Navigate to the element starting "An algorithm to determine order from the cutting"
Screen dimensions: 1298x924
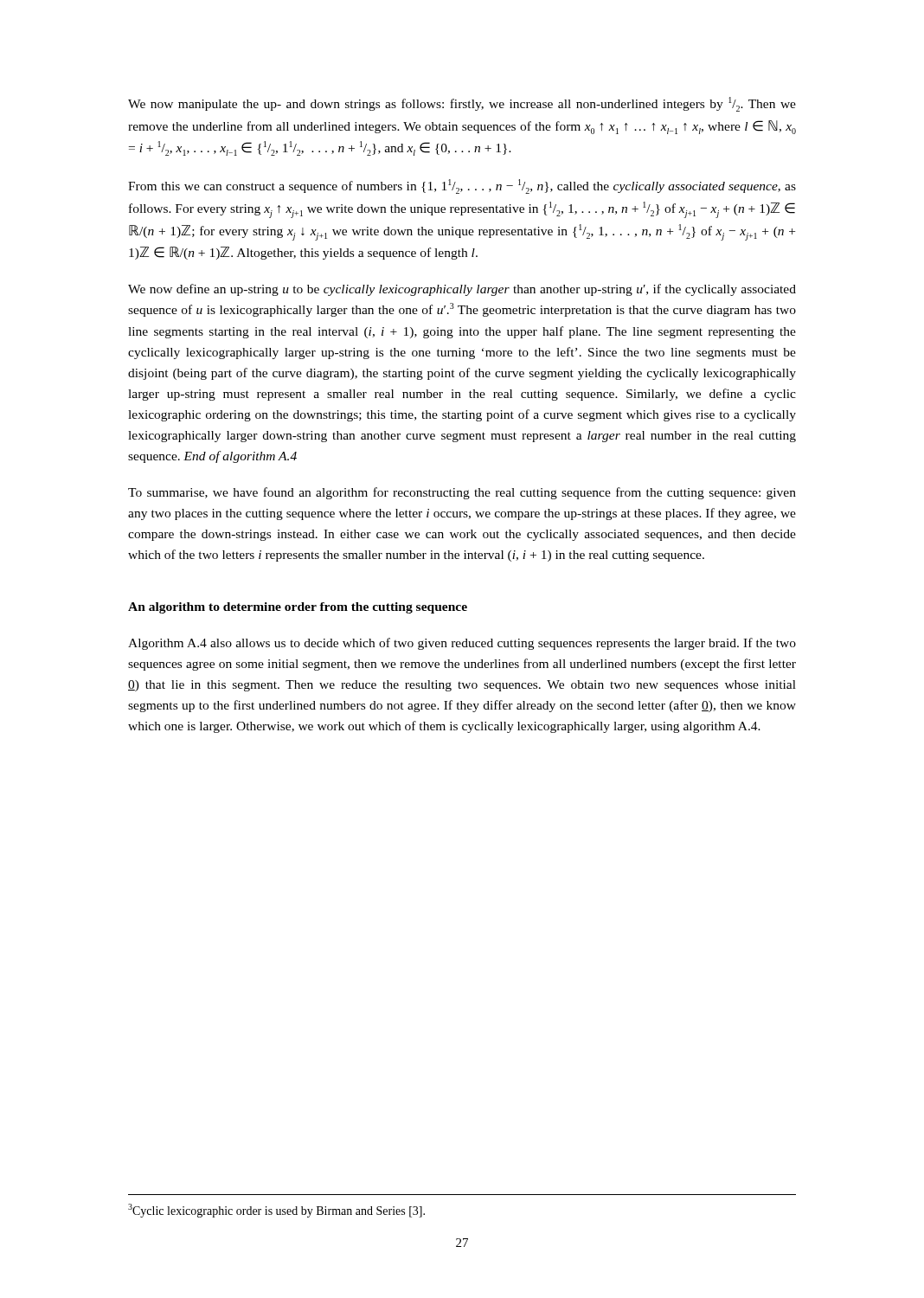462,606
